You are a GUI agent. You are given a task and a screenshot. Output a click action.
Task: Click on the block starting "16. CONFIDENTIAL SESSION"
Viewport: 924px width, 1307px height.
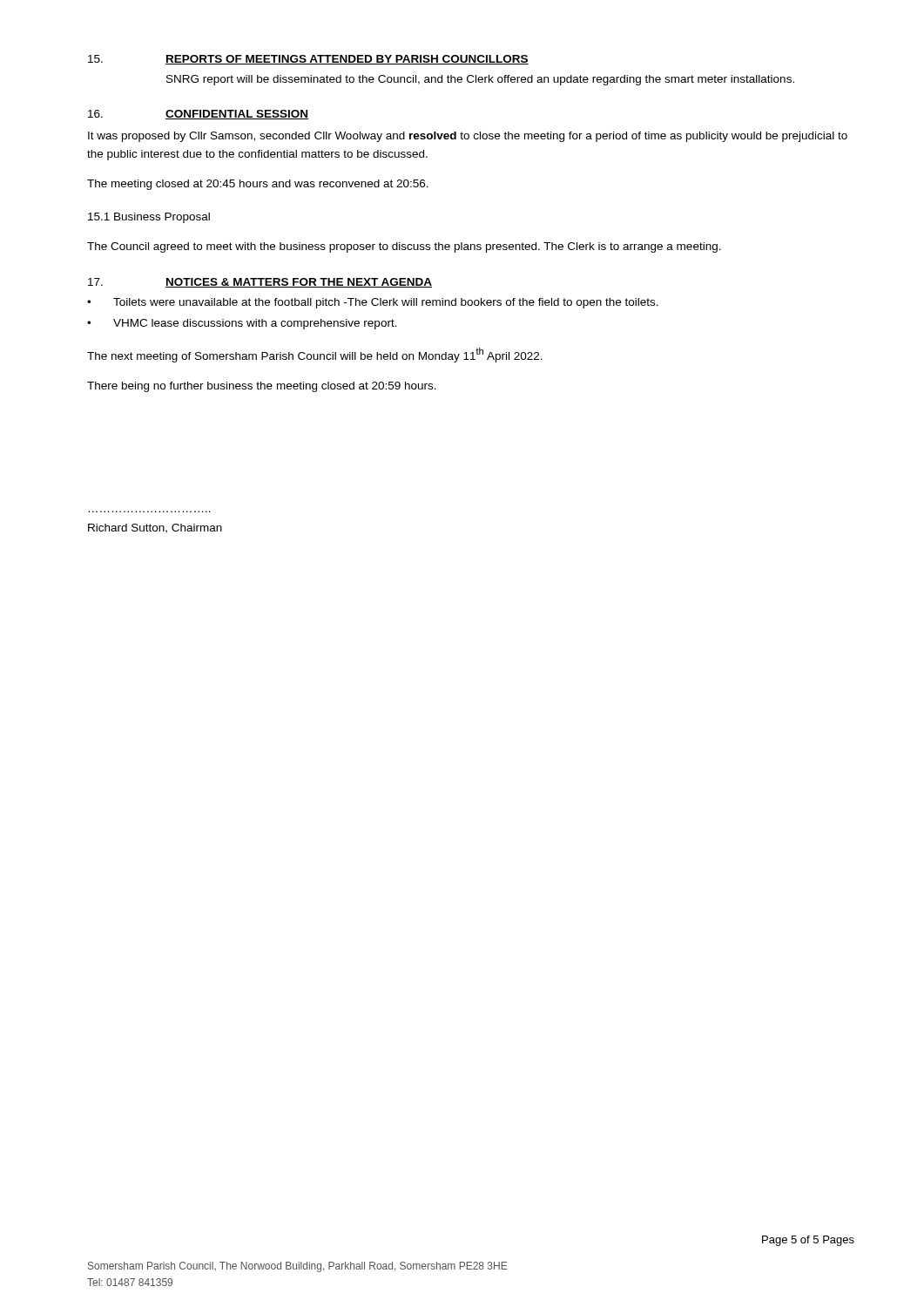[198, 114]
